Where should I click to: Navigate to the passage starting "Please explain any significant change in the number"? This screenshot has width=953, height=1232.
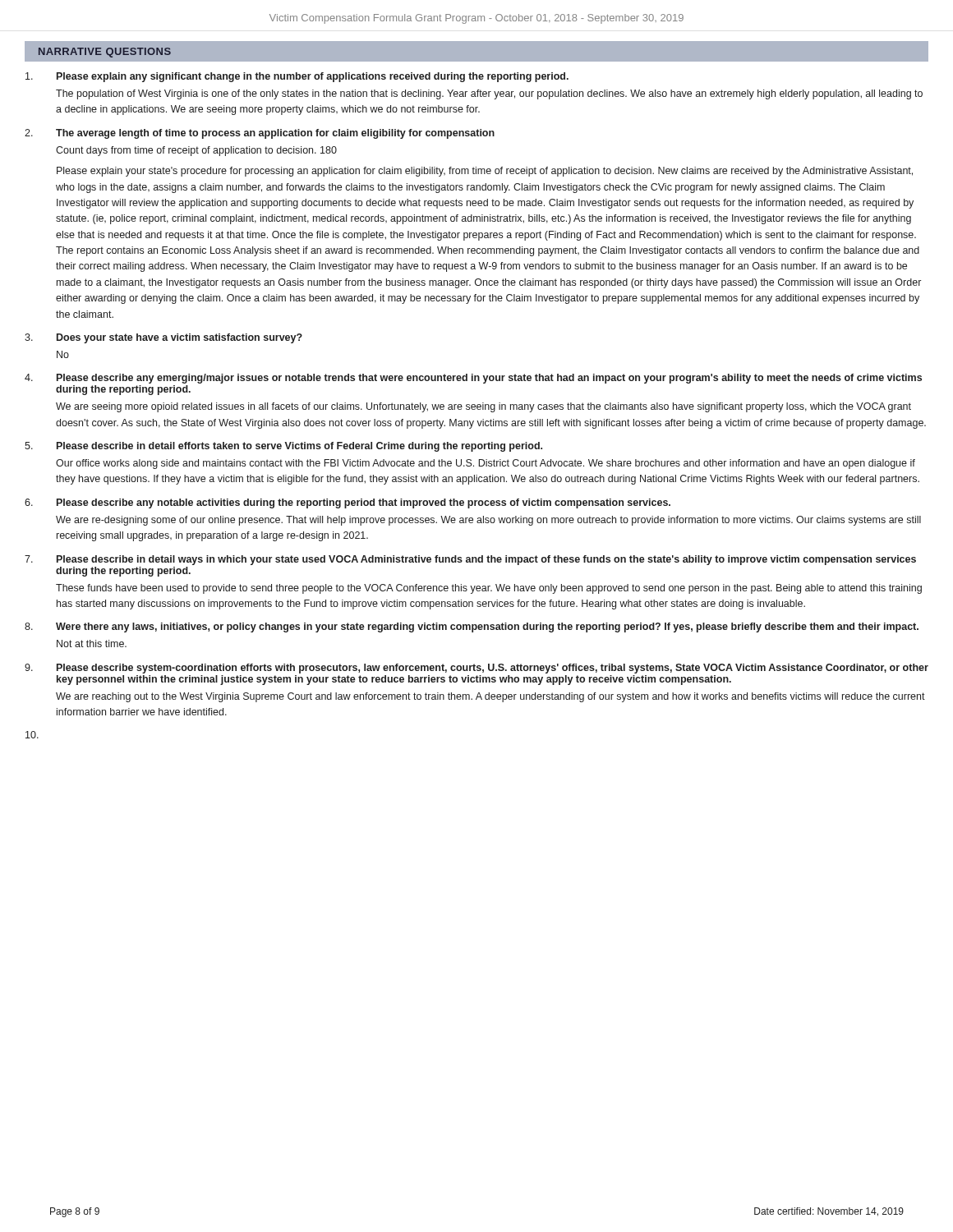(x=476, y=94)
